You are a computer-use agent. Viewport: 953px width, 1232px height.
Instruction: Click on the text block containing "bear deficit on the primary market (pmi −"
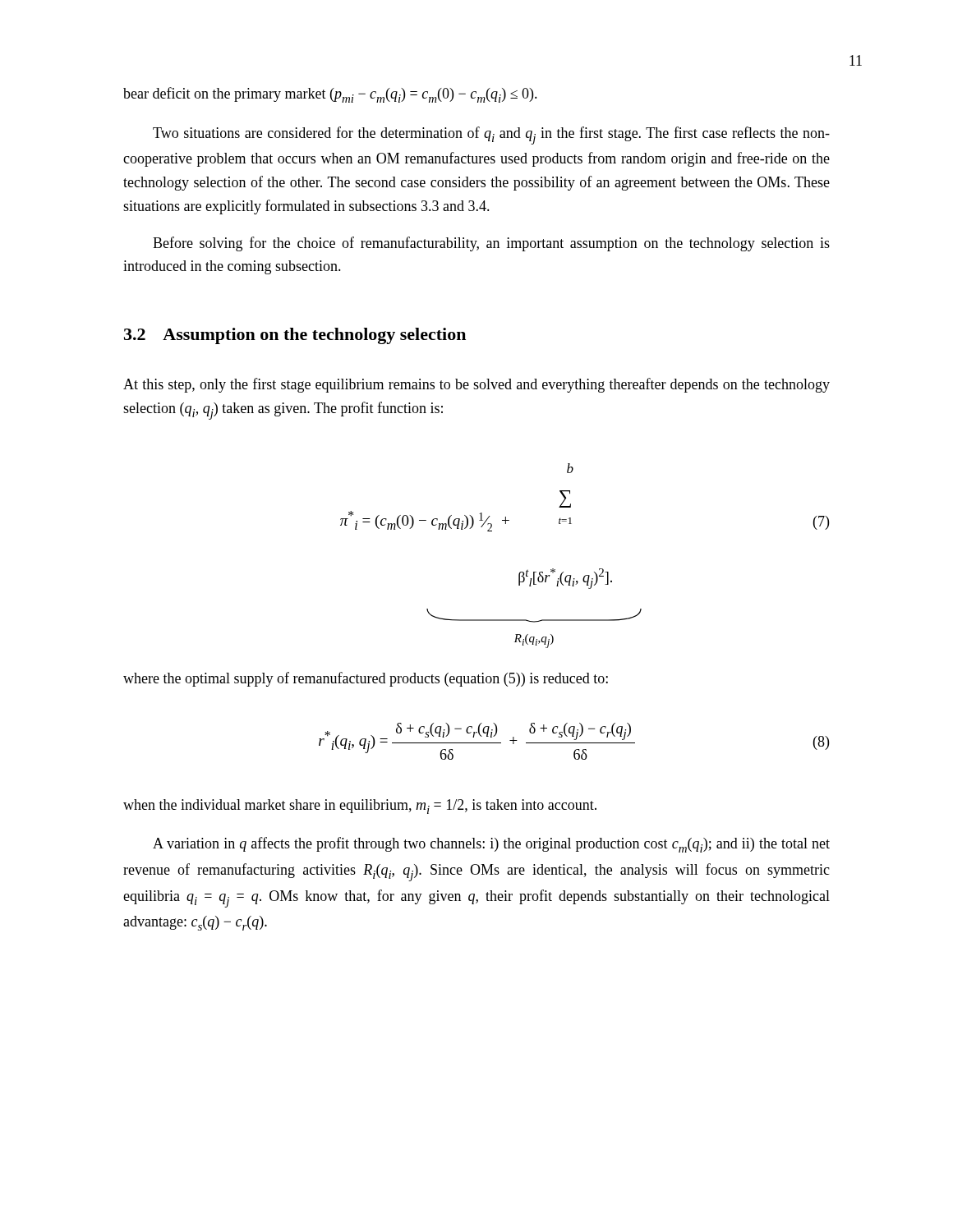[476, 95]
